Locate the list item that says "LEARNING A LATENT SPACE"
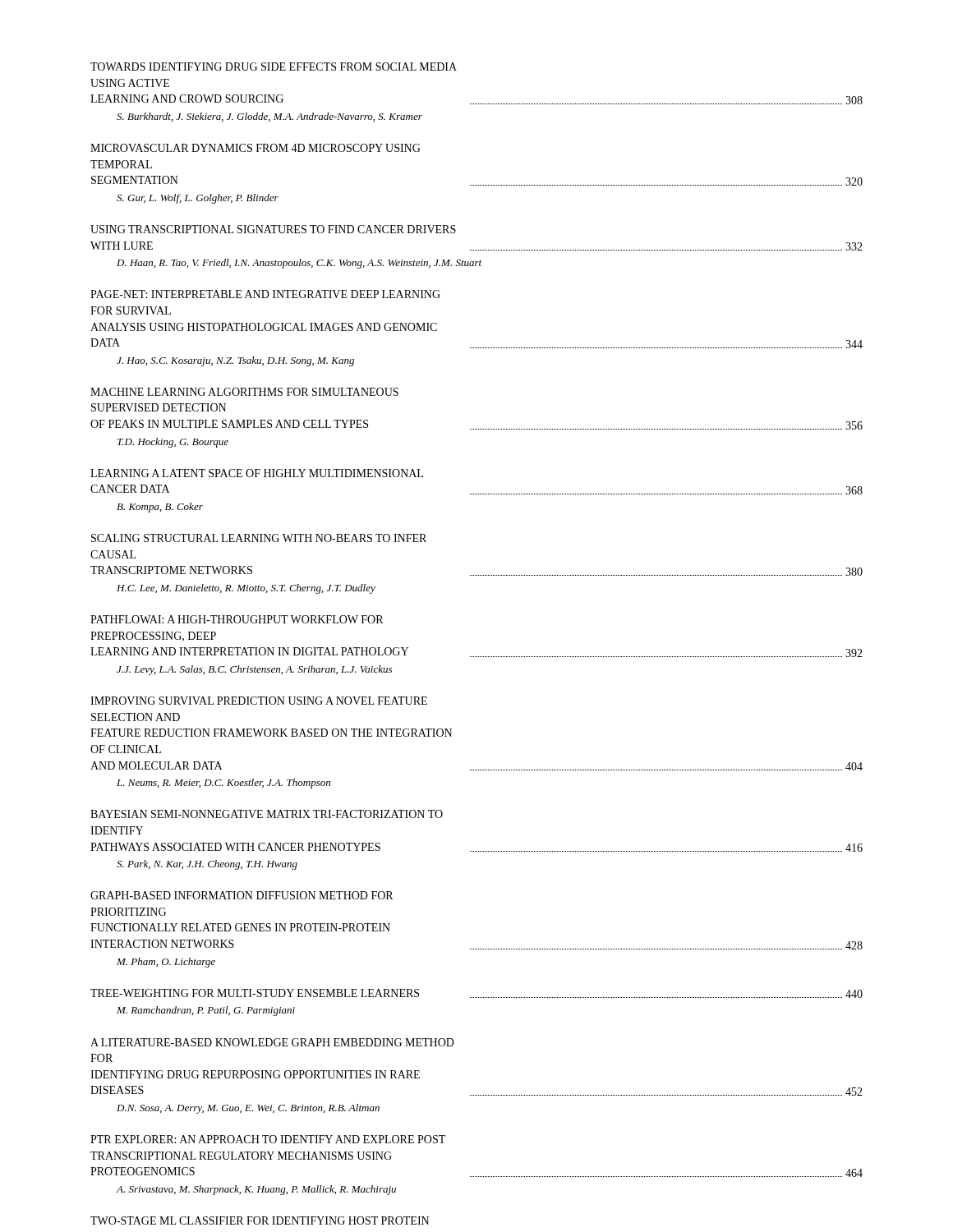Image resolution: width=953 pixels, height=1232 pixels. 476,490
